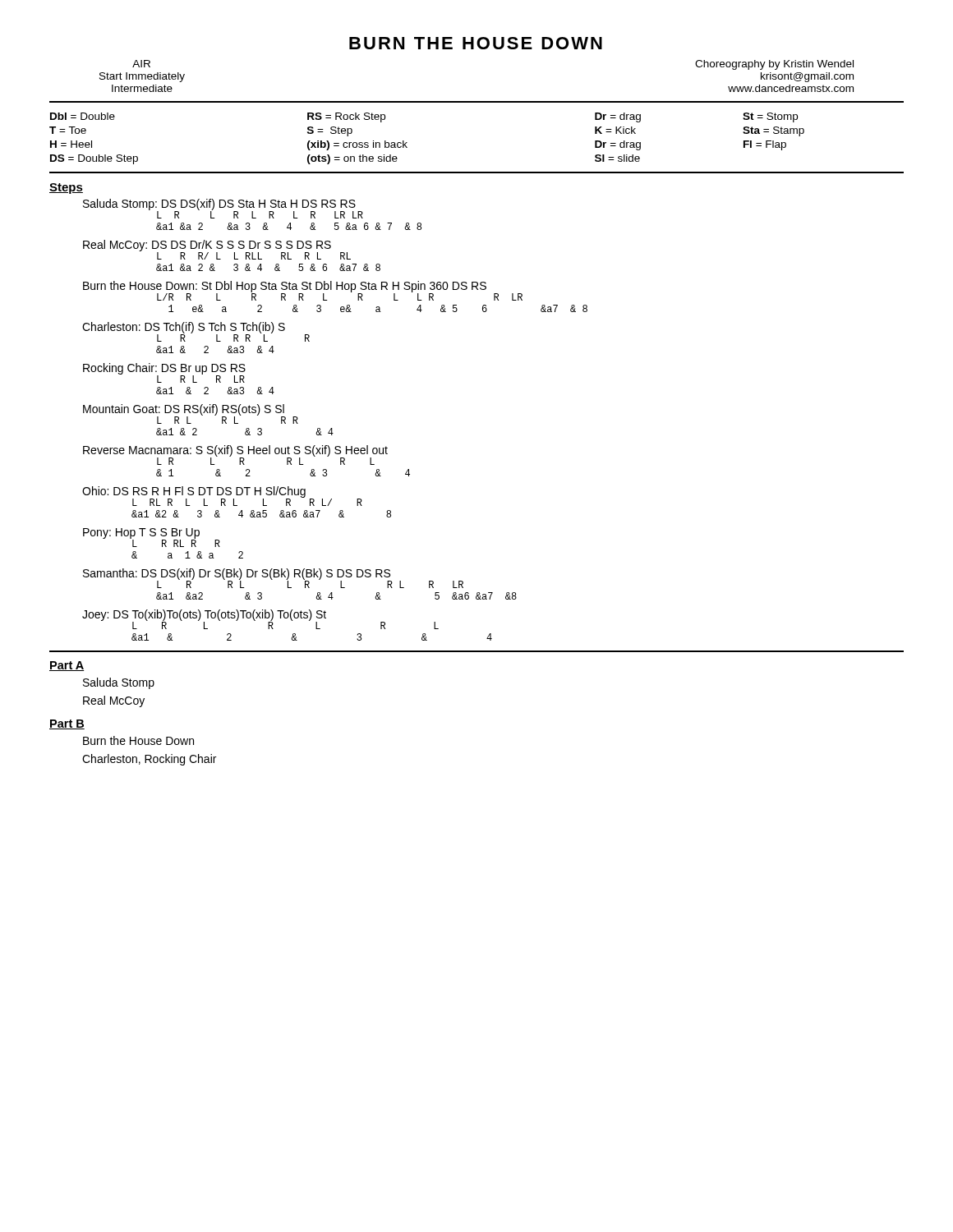Image resolution: width=953 pixels, height=1232 pixels.
Task: Navigate to the element starting "BURN THE HOUSE DOWN"
Action: click(x=476, y=44)
